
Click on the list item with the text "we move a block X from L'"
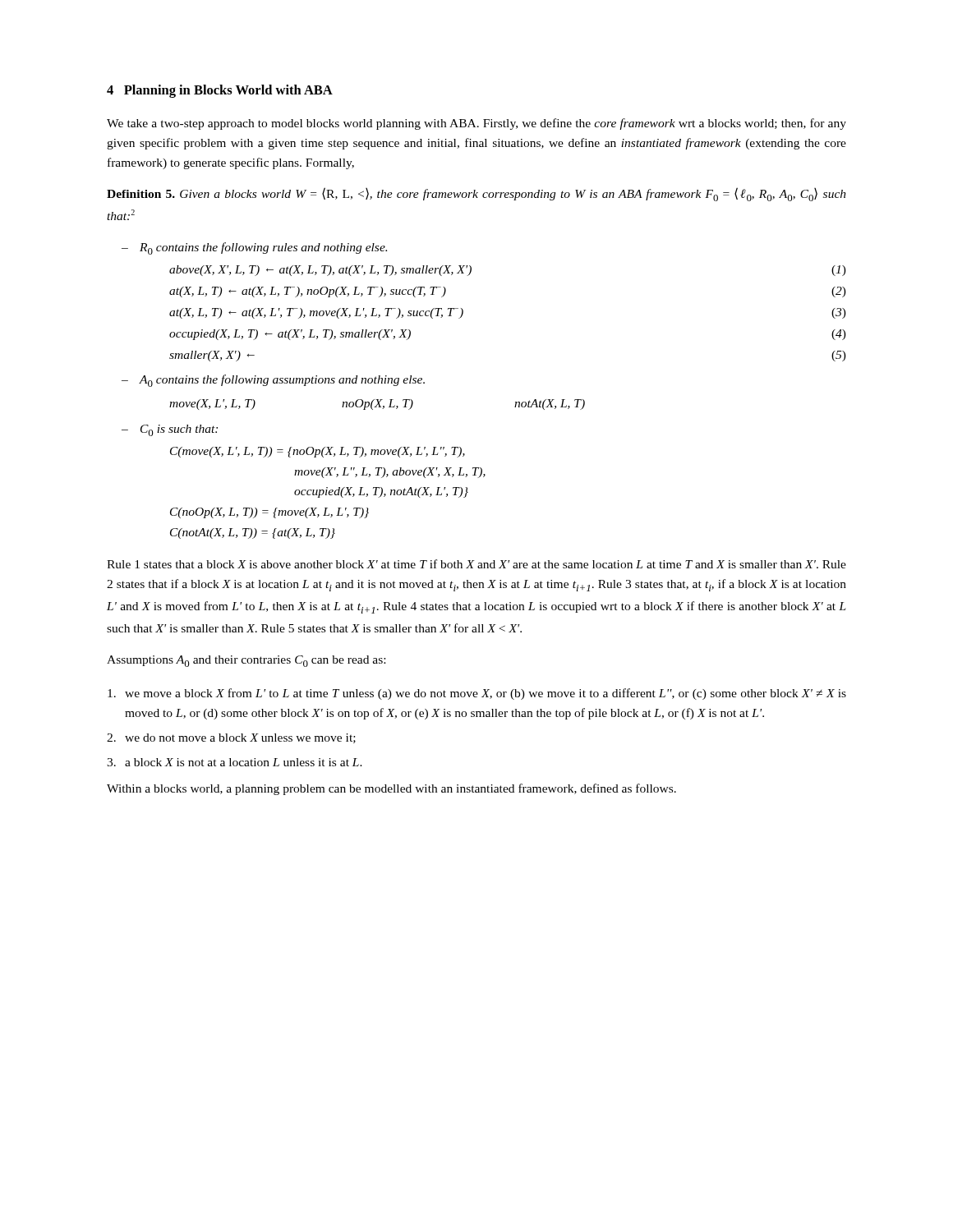coord(476,703)
